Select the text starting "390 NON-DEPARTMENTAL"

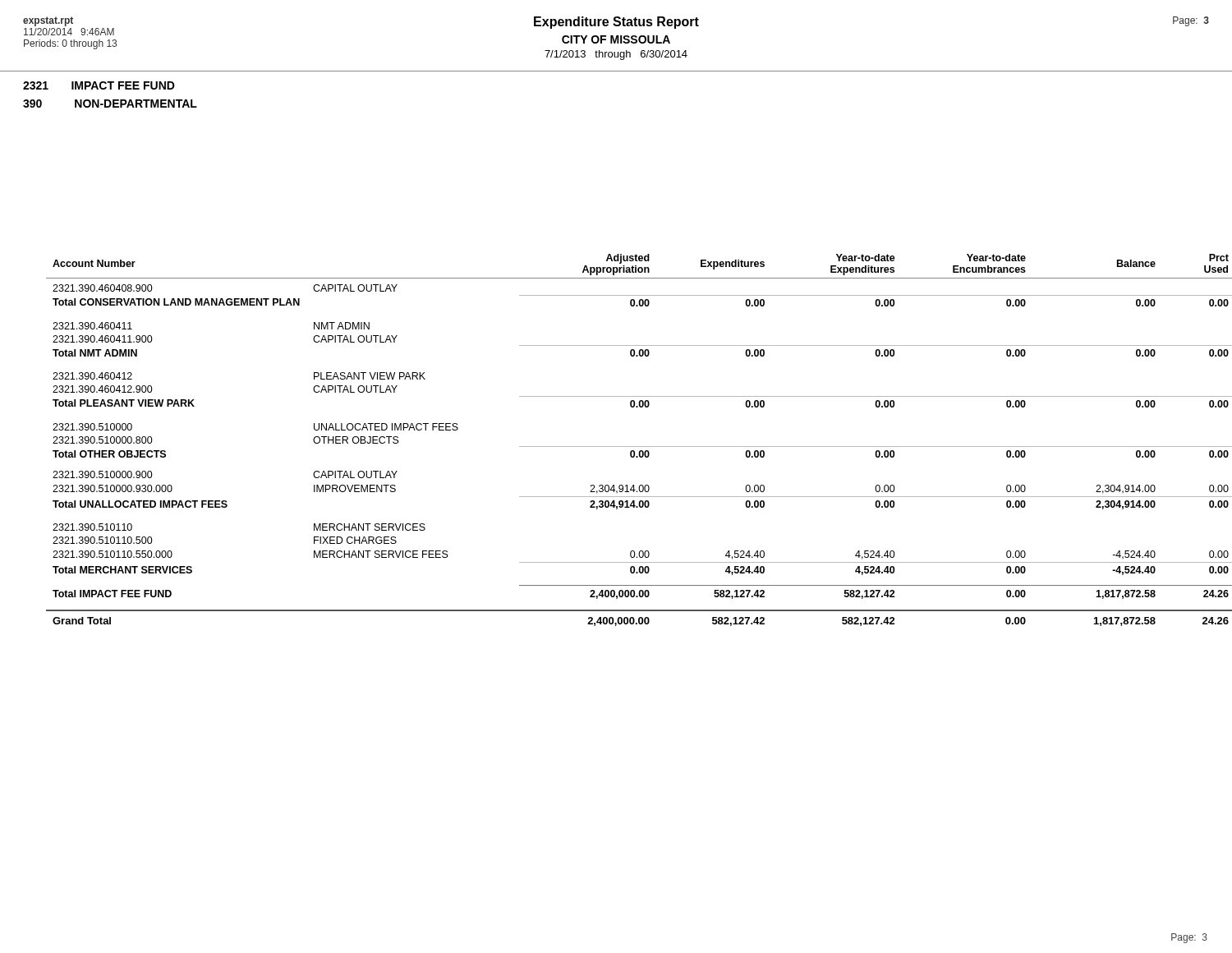tap(110, 103)
